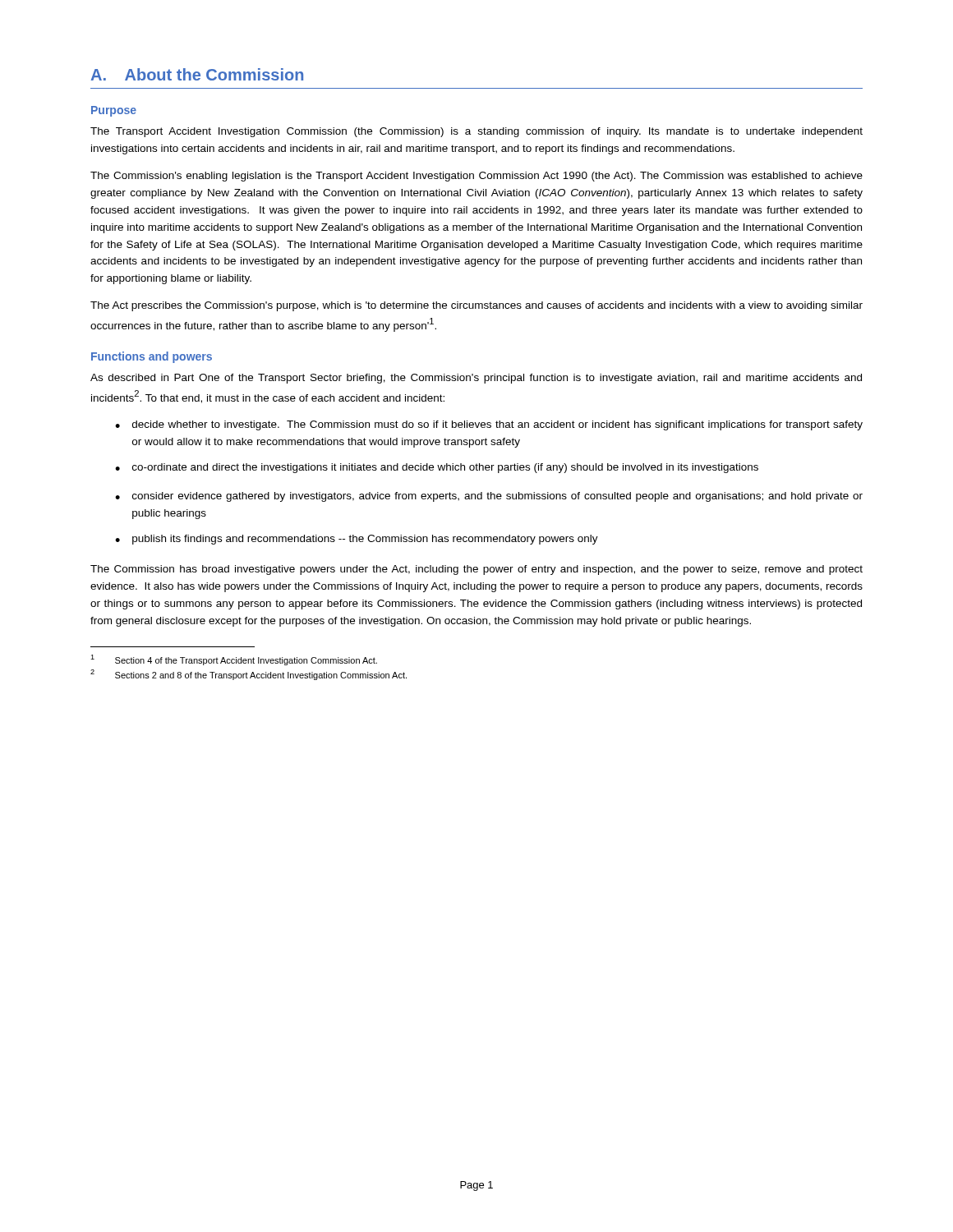Where is the passage that starts "co-ordinate and direct the investigations it initiates and"?
Viewport: 953px width, 1232px height.
(445, 468)
